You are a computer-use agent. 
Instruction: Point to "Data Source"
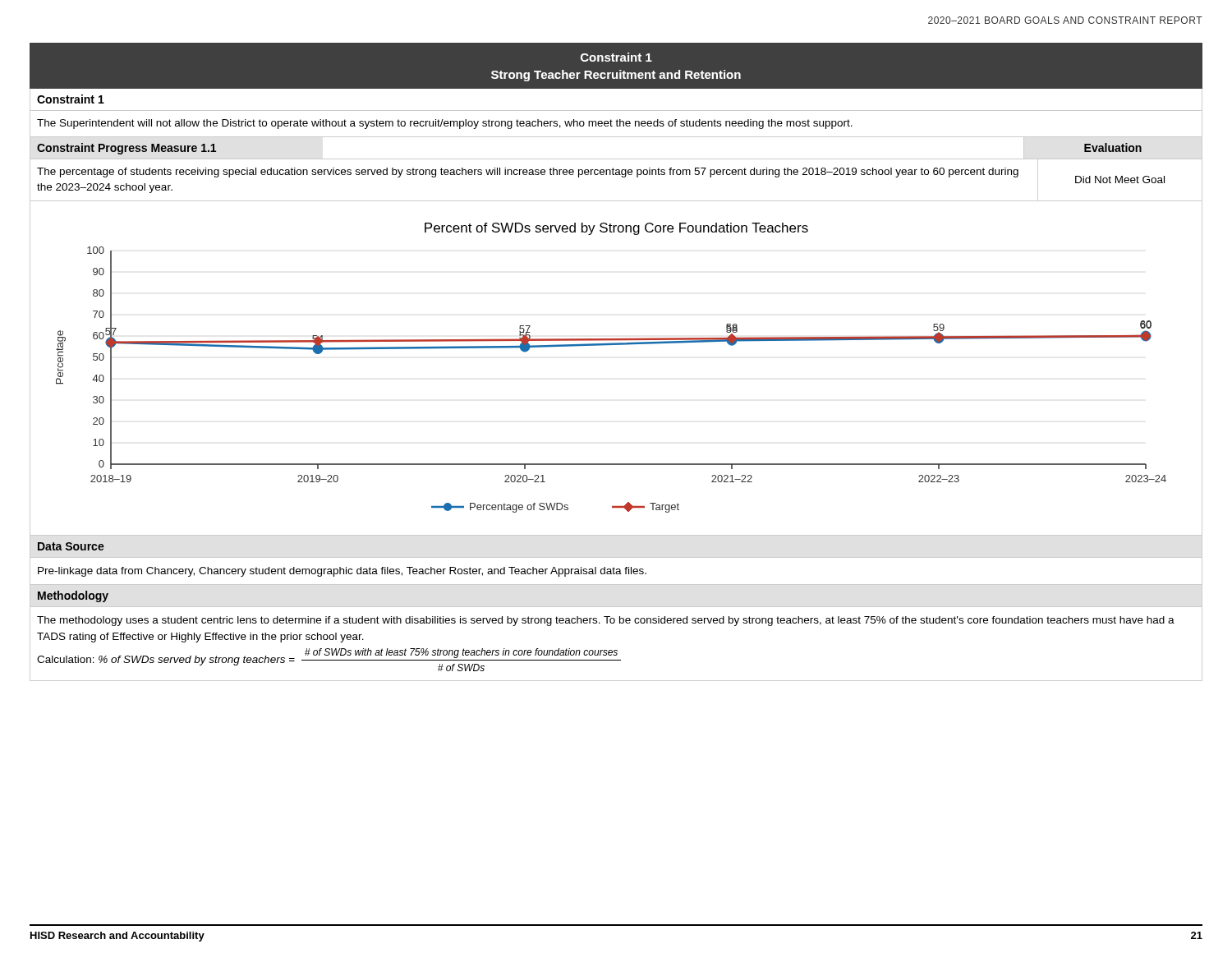71,546
